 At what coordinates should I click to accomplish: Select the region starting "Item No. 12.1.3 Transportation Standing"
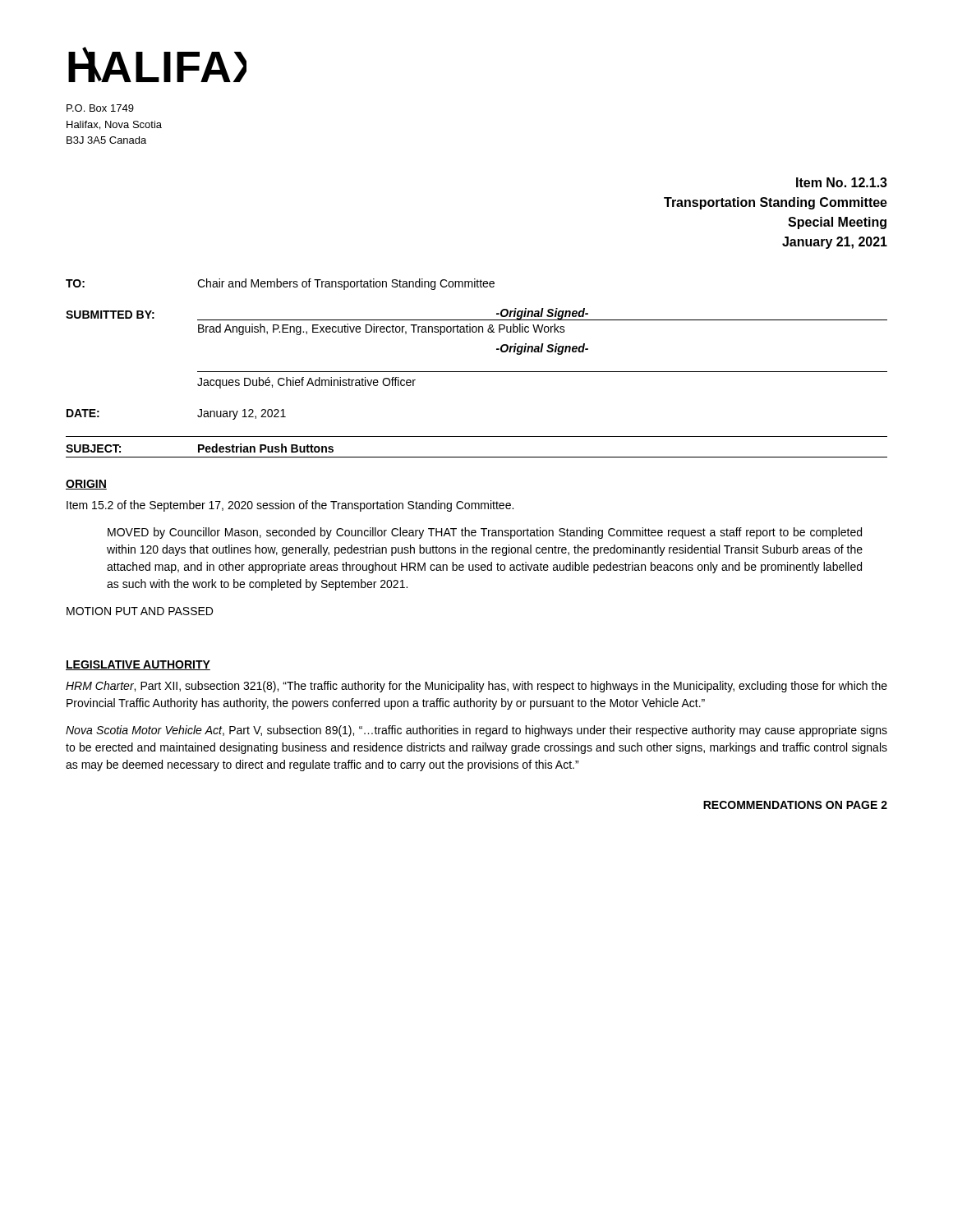(842, 182)
